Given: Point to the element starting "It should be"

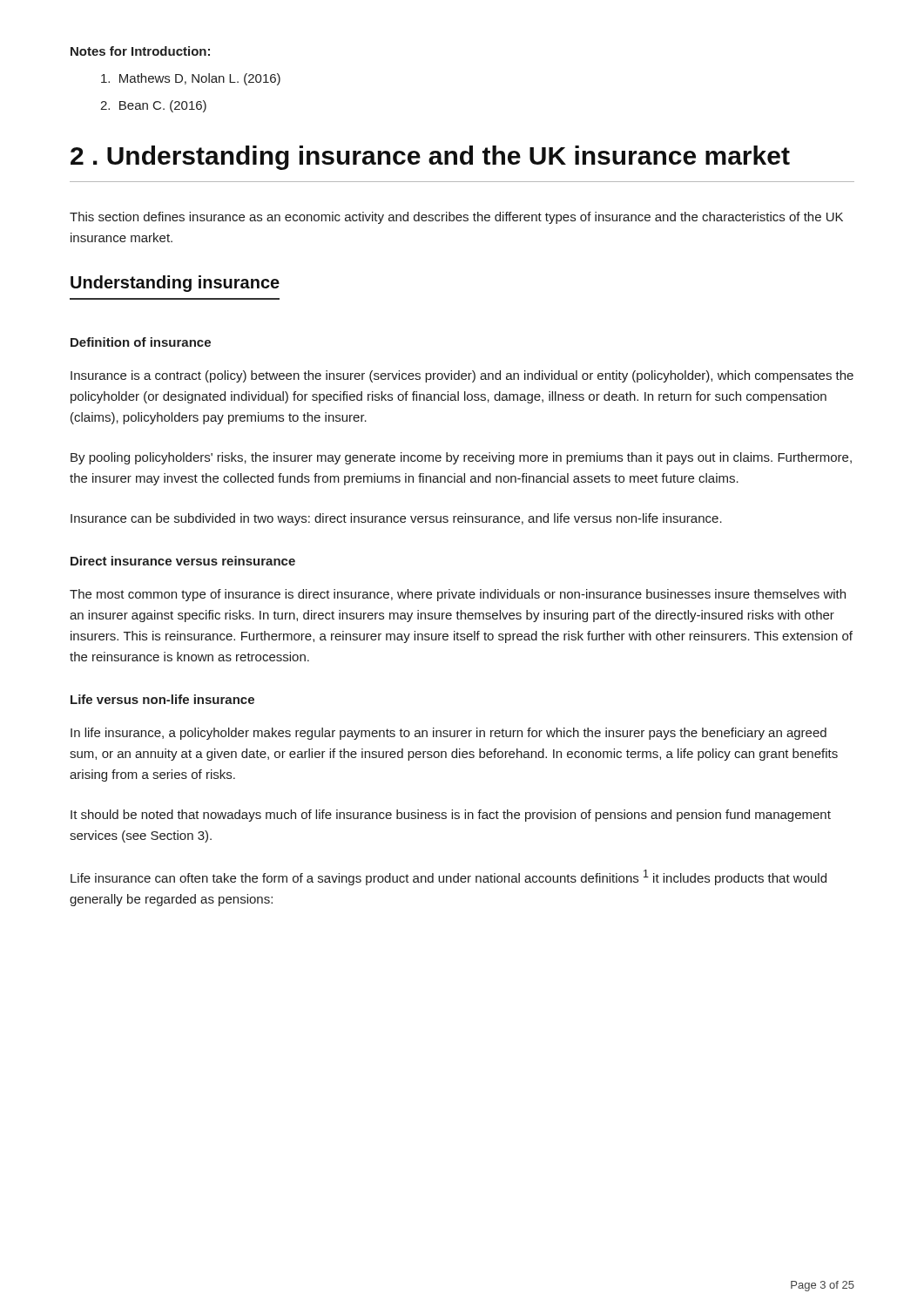Looking at the screenshot, I should pyautogui.click(x=450, y=825).
